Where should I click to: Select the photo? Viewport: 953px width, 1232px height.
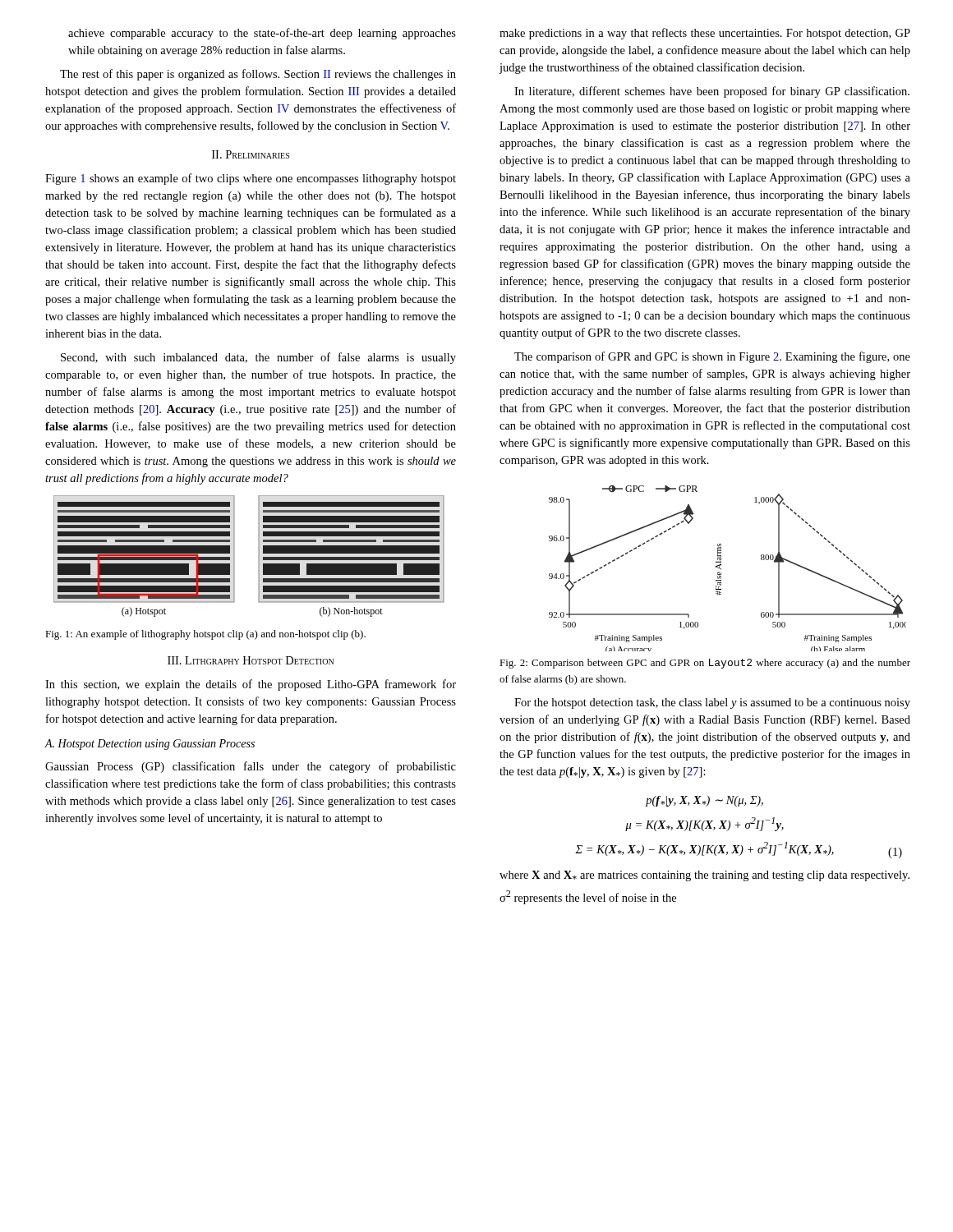click(x=251, y=559)
